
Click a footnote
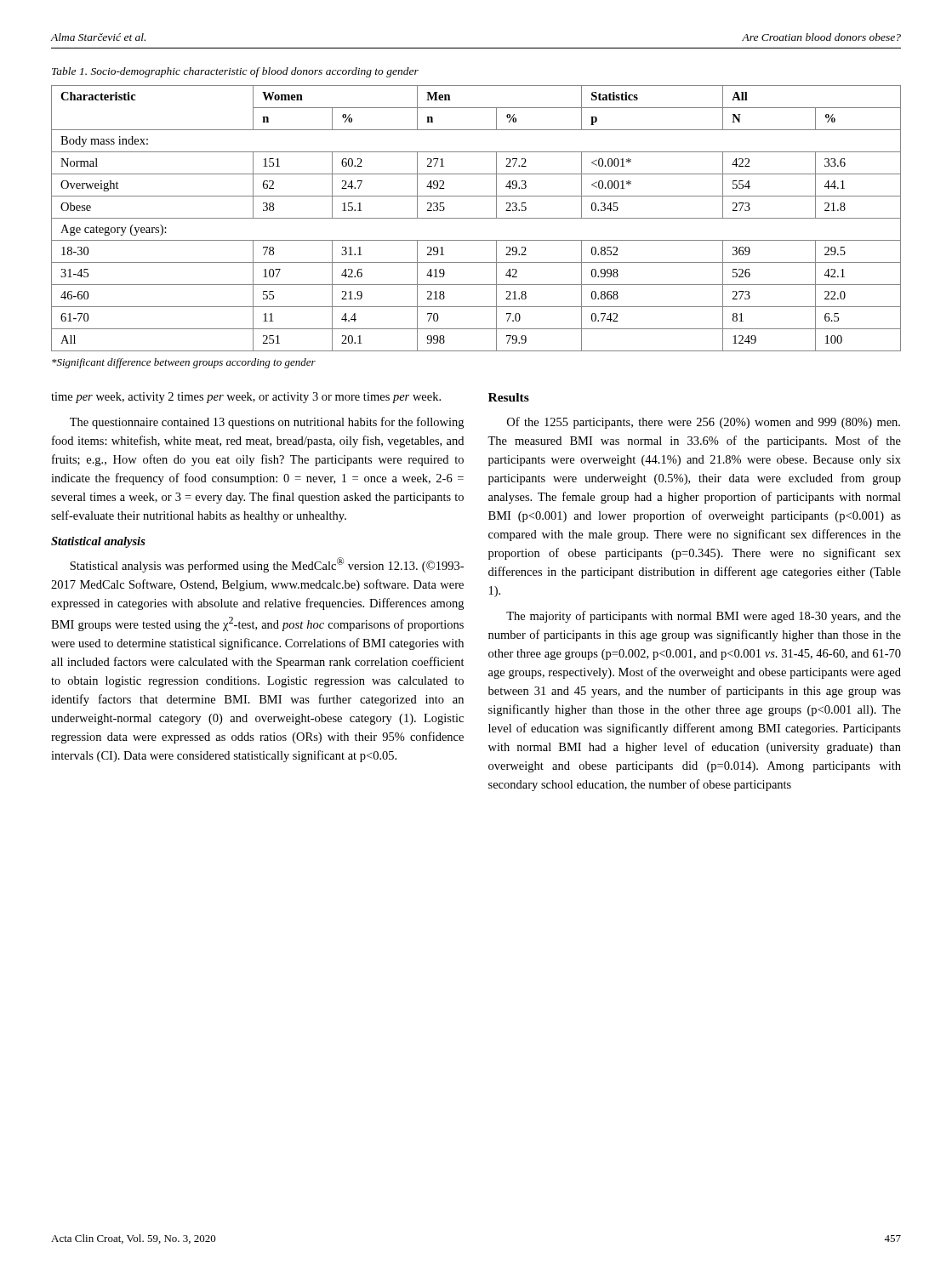pos(183,362)
